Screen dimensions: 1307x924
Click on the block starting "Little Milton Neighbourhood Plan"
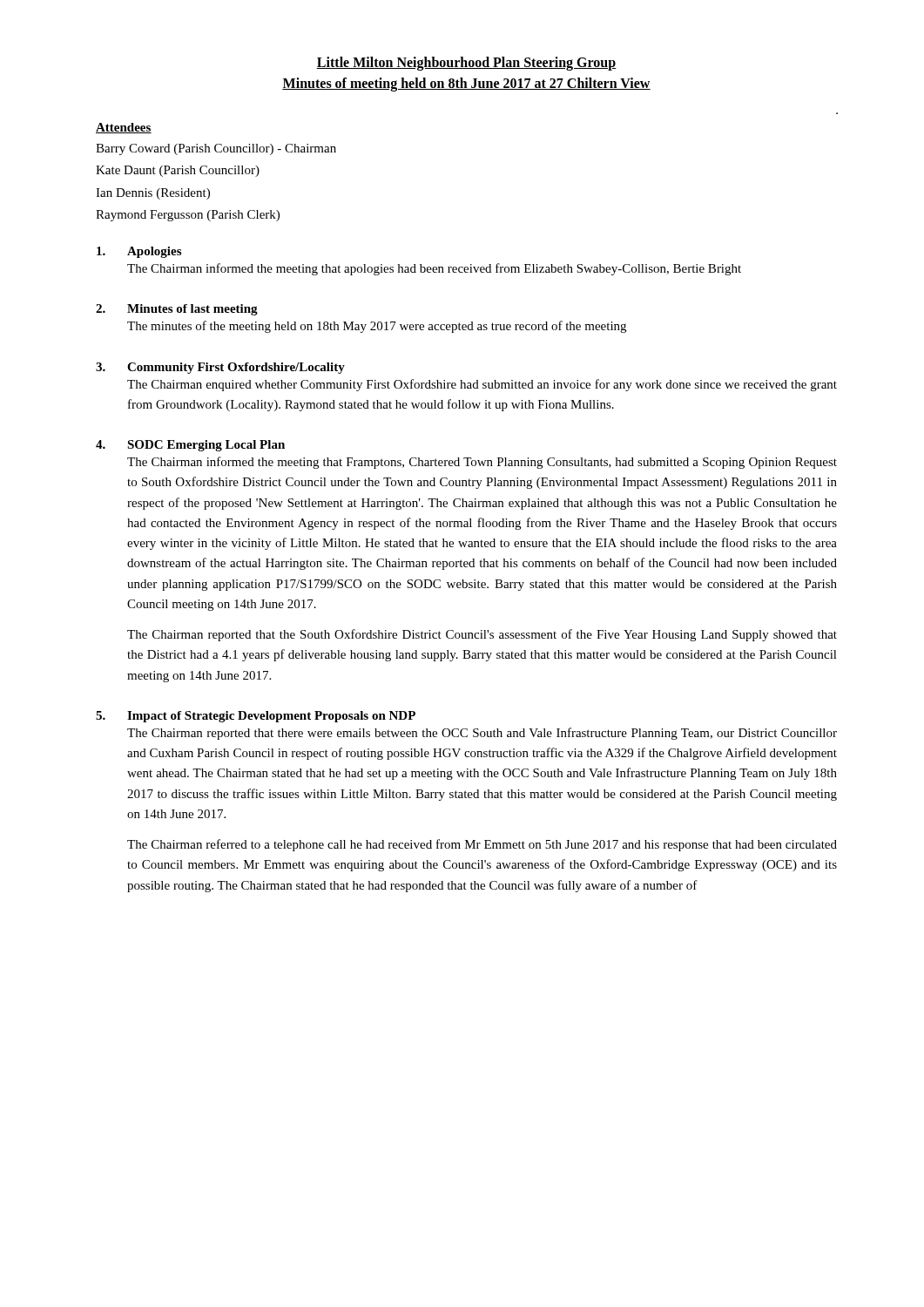[x=466, y=73]
